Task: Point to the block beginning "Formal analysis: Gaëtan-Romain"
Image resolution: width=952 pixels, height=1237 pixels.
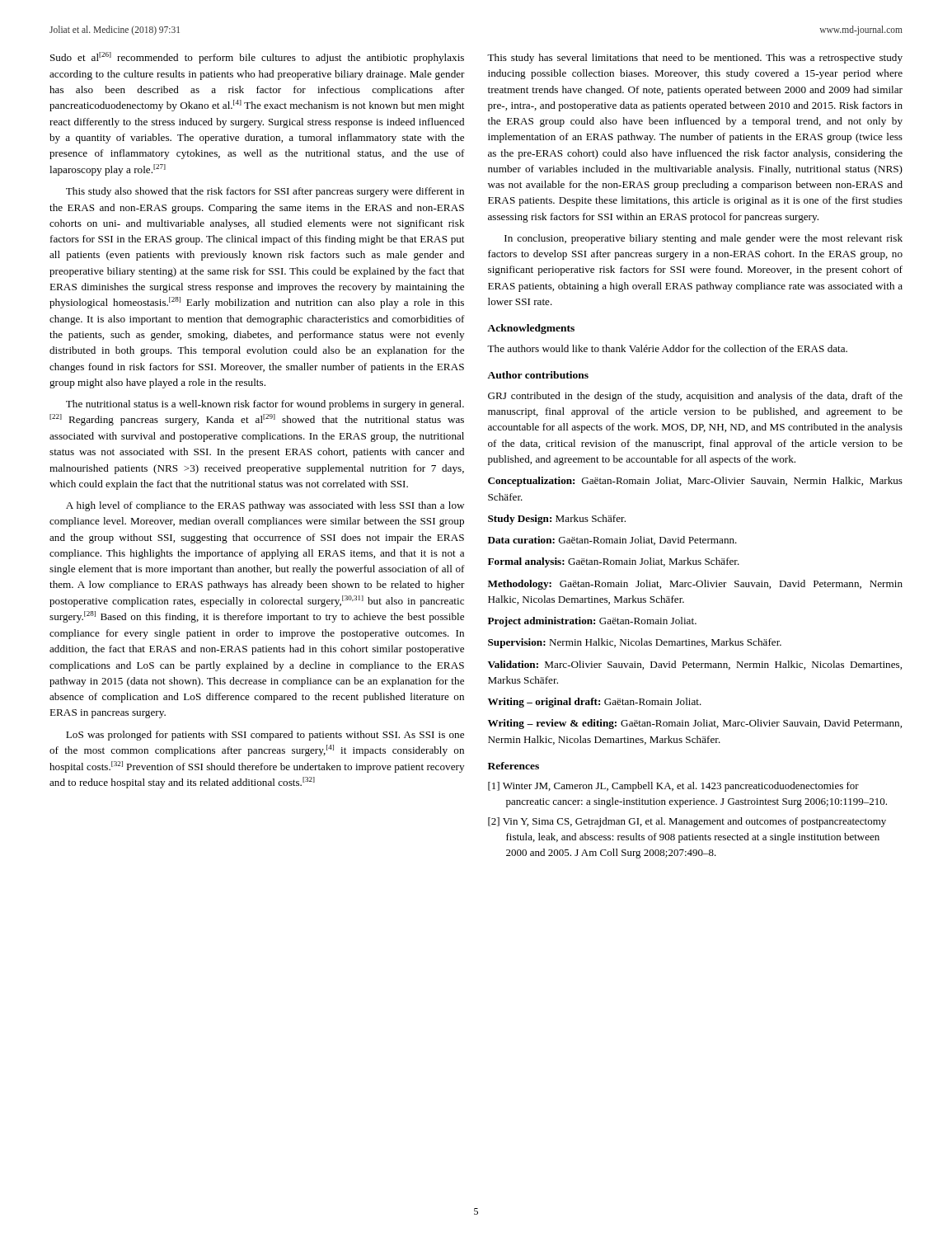Action: [x=614, y=561]
